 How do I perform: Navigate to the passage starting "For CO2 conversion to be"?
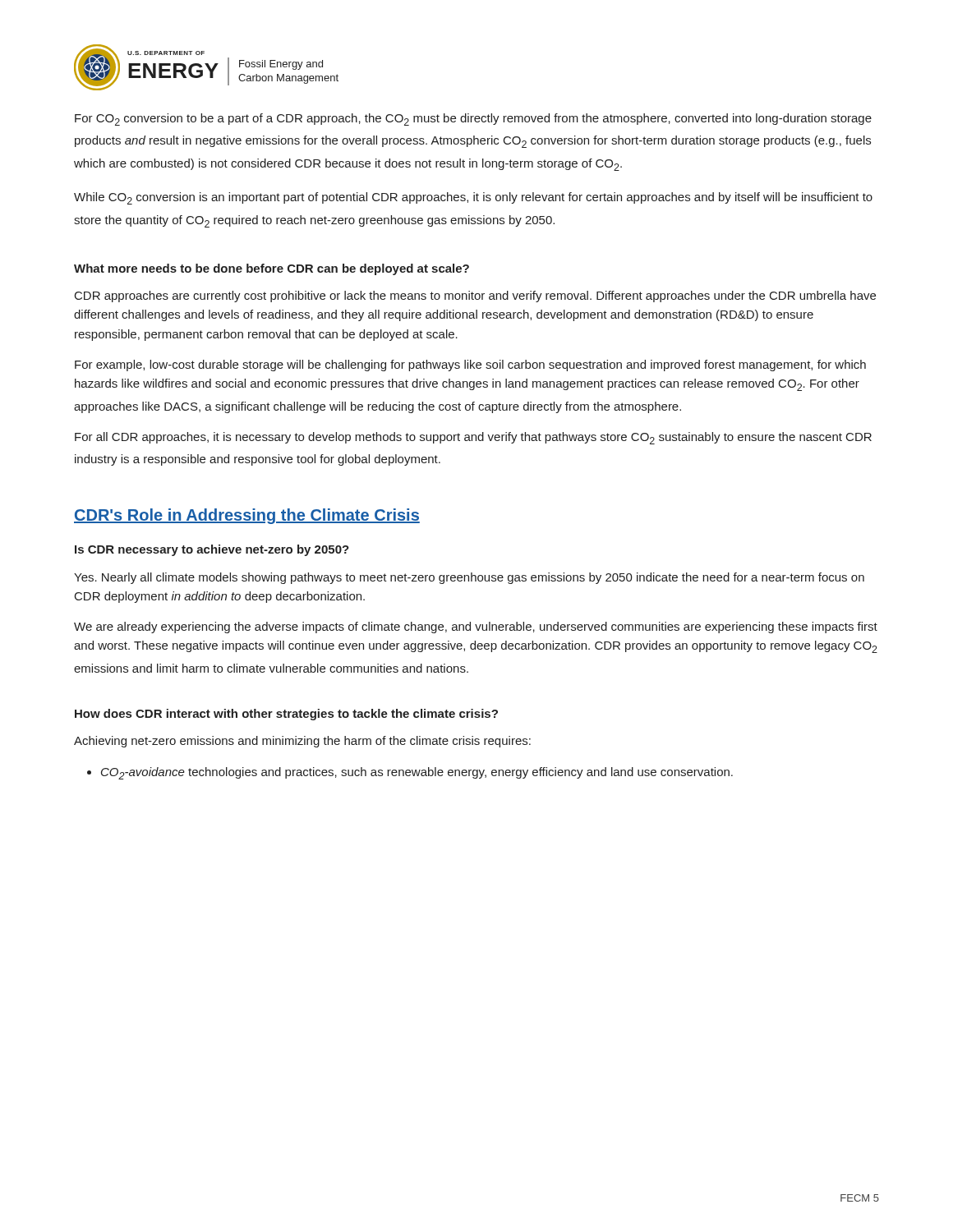[x=476, y=142]
